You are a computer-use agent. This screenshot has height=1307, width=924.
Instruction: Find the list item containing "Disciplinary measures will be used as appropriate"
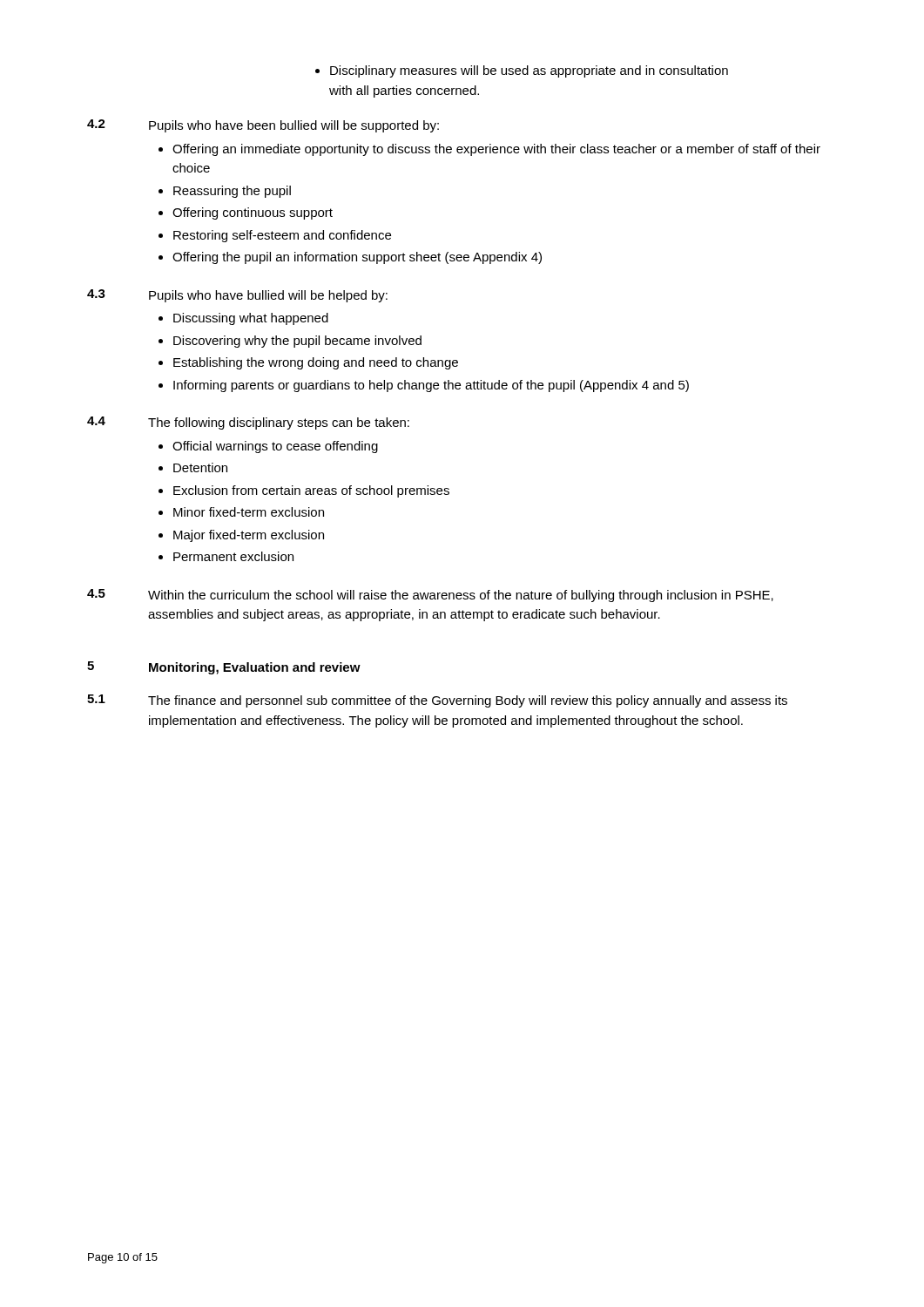coord(571,81)
